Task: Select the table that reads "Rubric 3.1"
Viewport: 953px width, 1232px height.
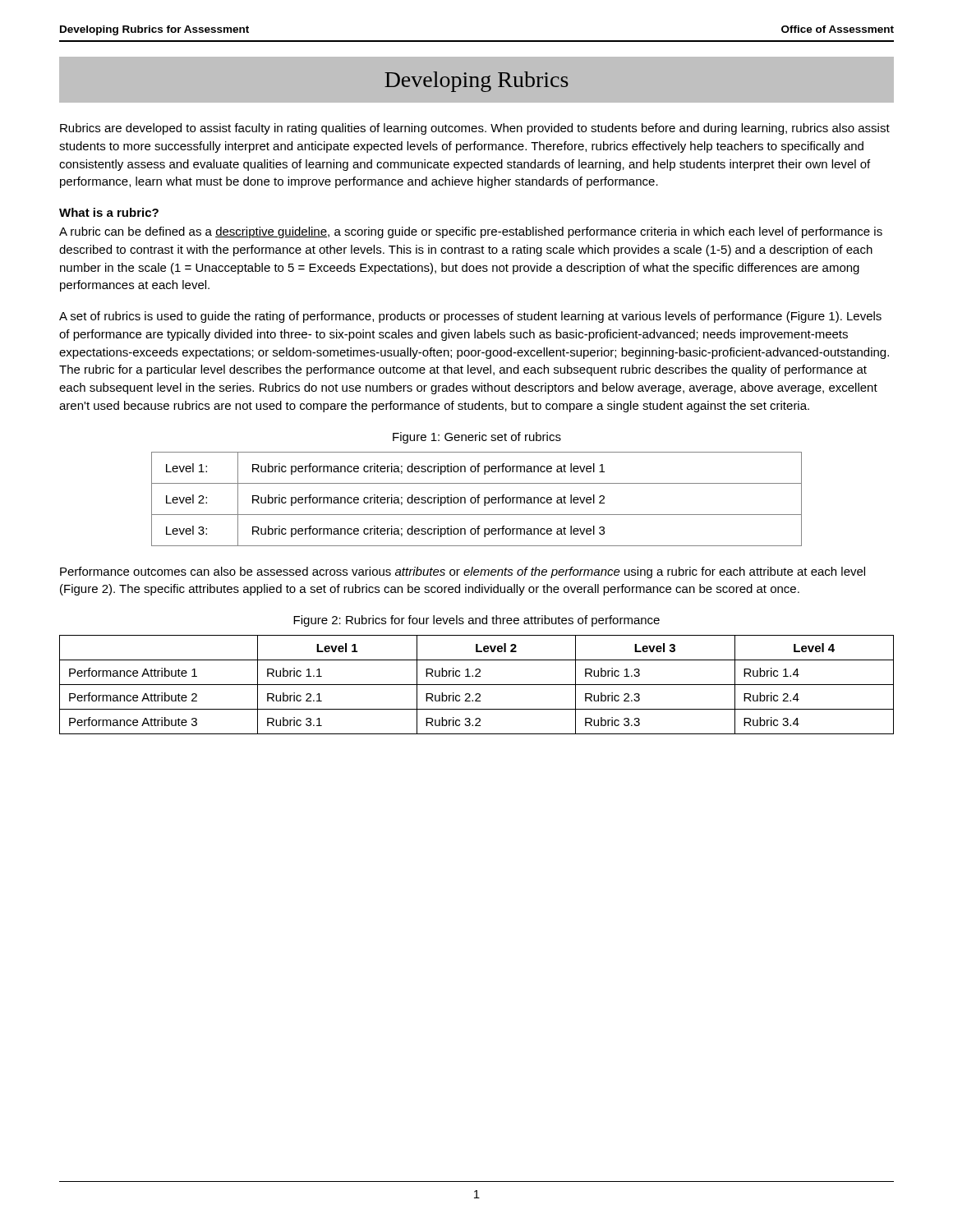Action: tap(476, 685)
